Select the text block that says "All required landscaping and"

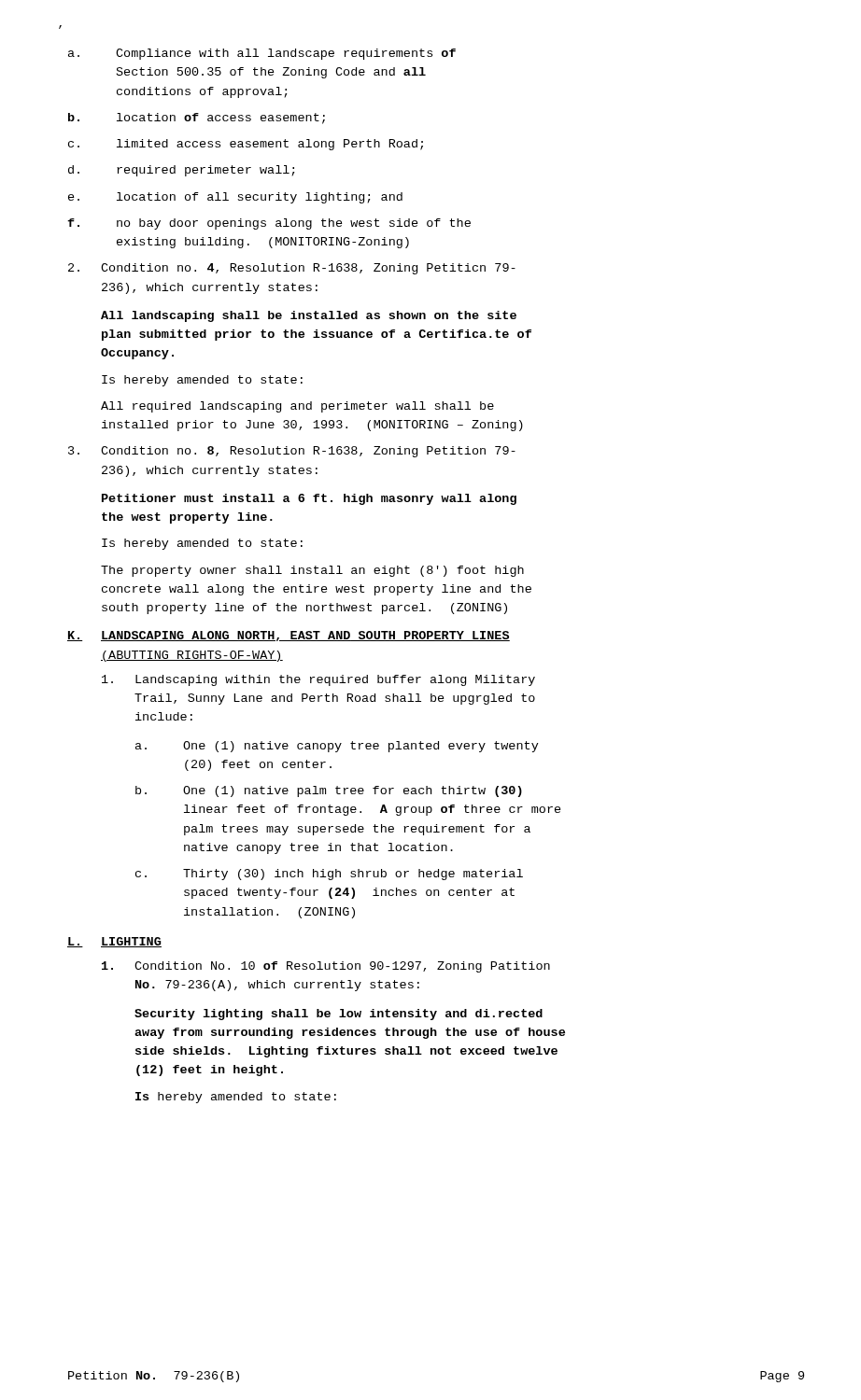[x=313, y=416]
